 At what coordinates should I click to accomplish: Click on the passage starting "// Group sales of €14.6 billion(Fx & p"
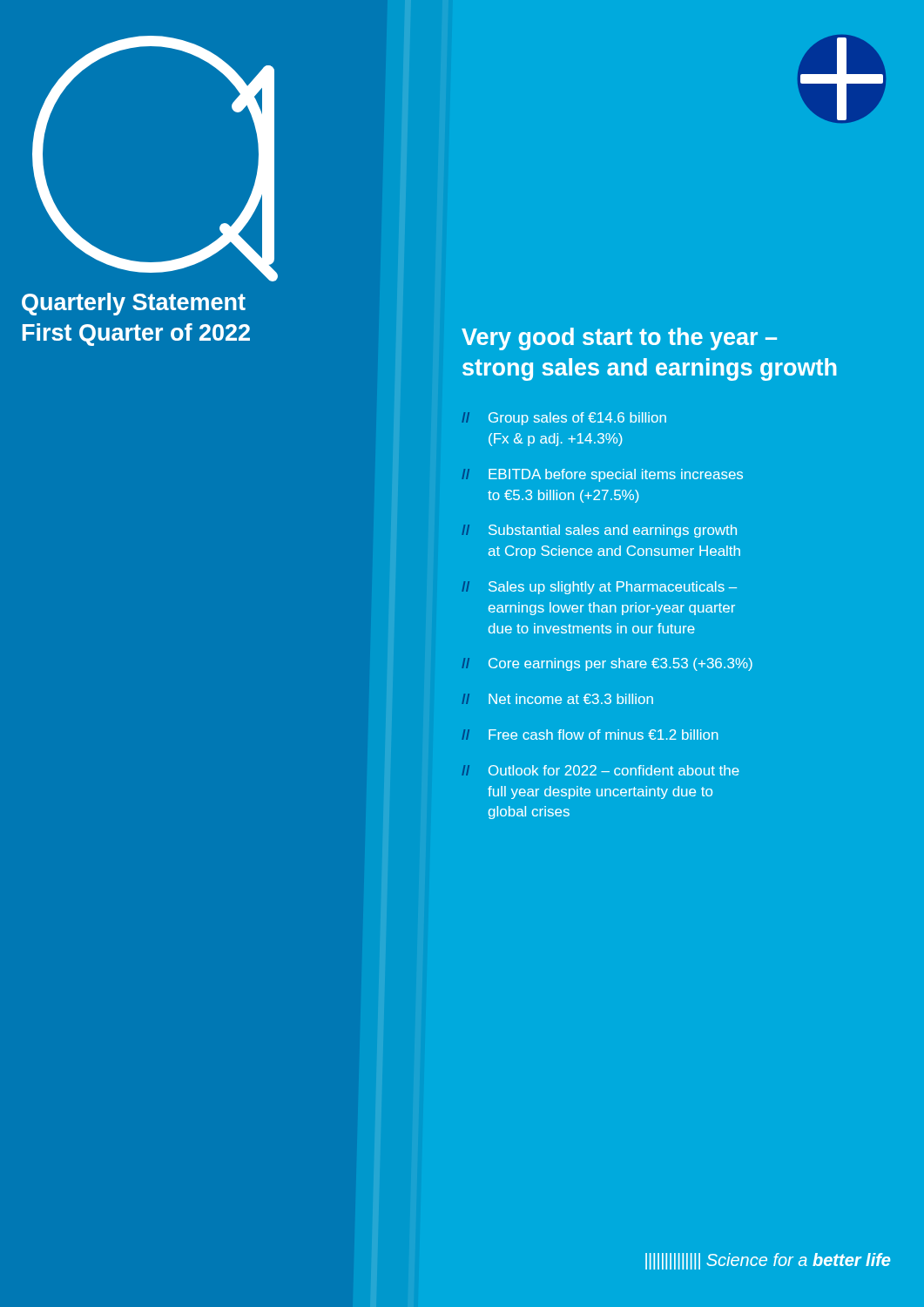[x=564, y=419]
